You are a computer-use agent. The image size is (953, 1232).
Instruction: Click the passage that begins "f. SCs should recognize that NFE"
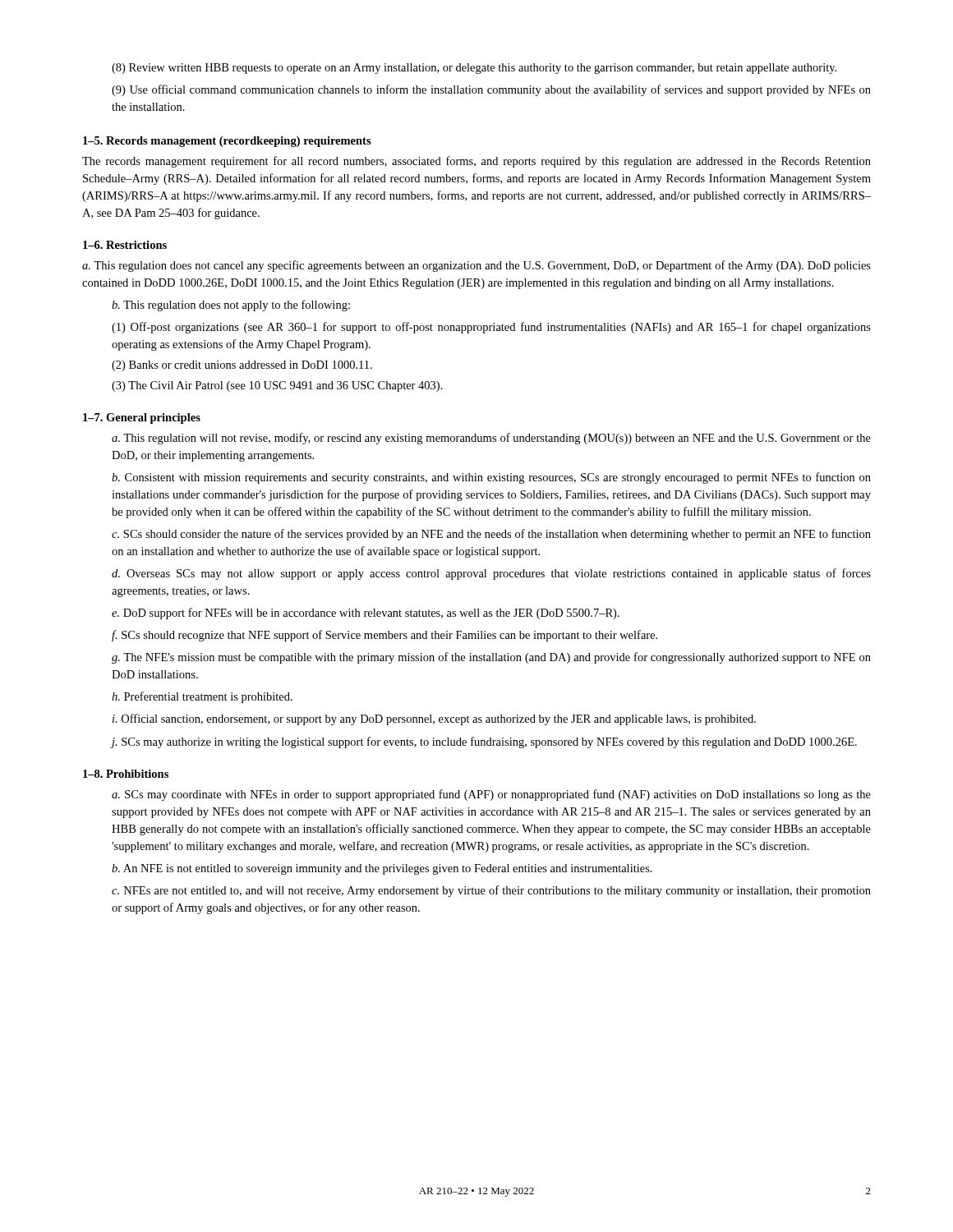point(491,636)
